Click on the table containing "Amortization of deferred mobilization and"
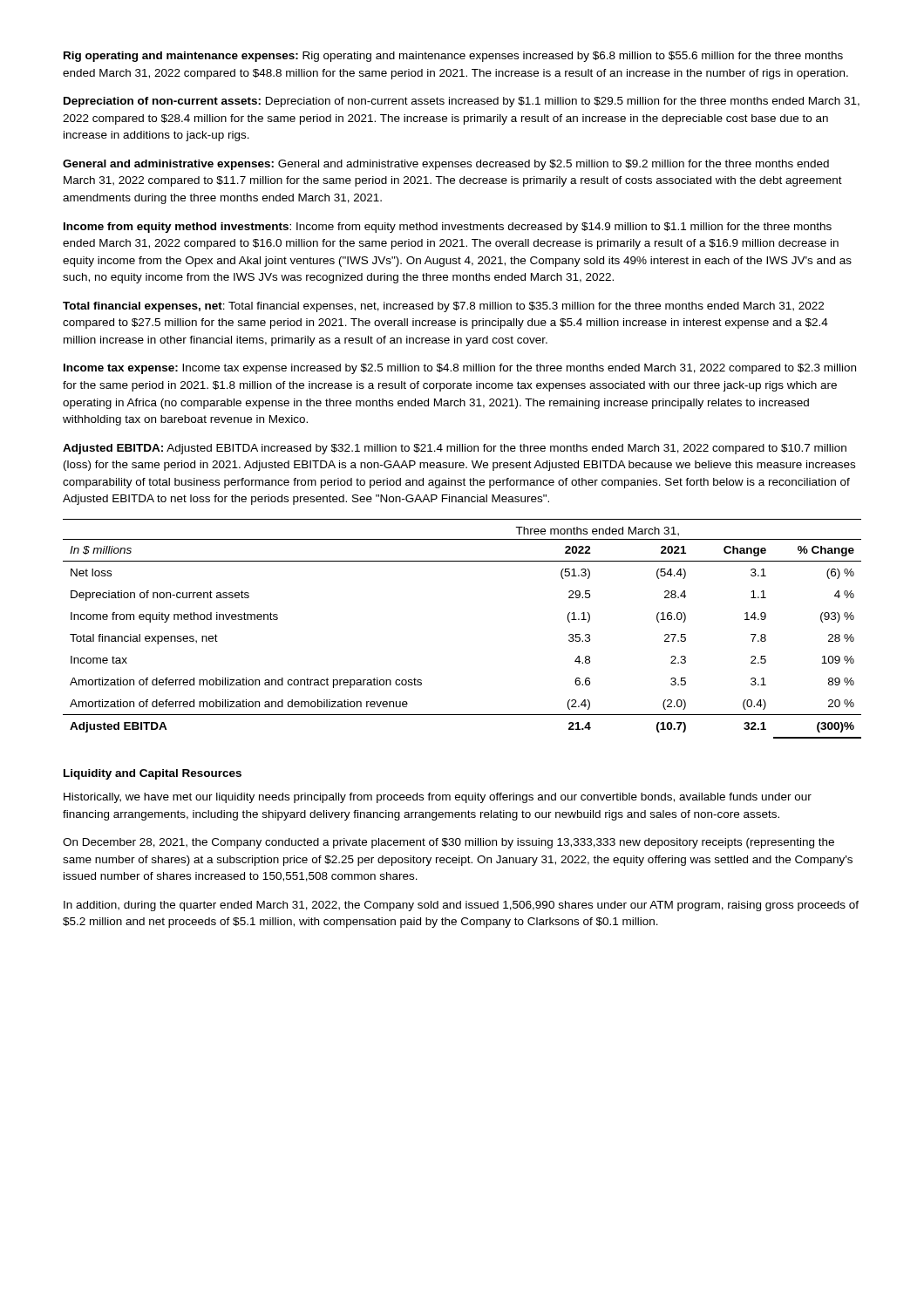Image resolution: width=924 pixels, height=1308 pixels. (462, 629)
